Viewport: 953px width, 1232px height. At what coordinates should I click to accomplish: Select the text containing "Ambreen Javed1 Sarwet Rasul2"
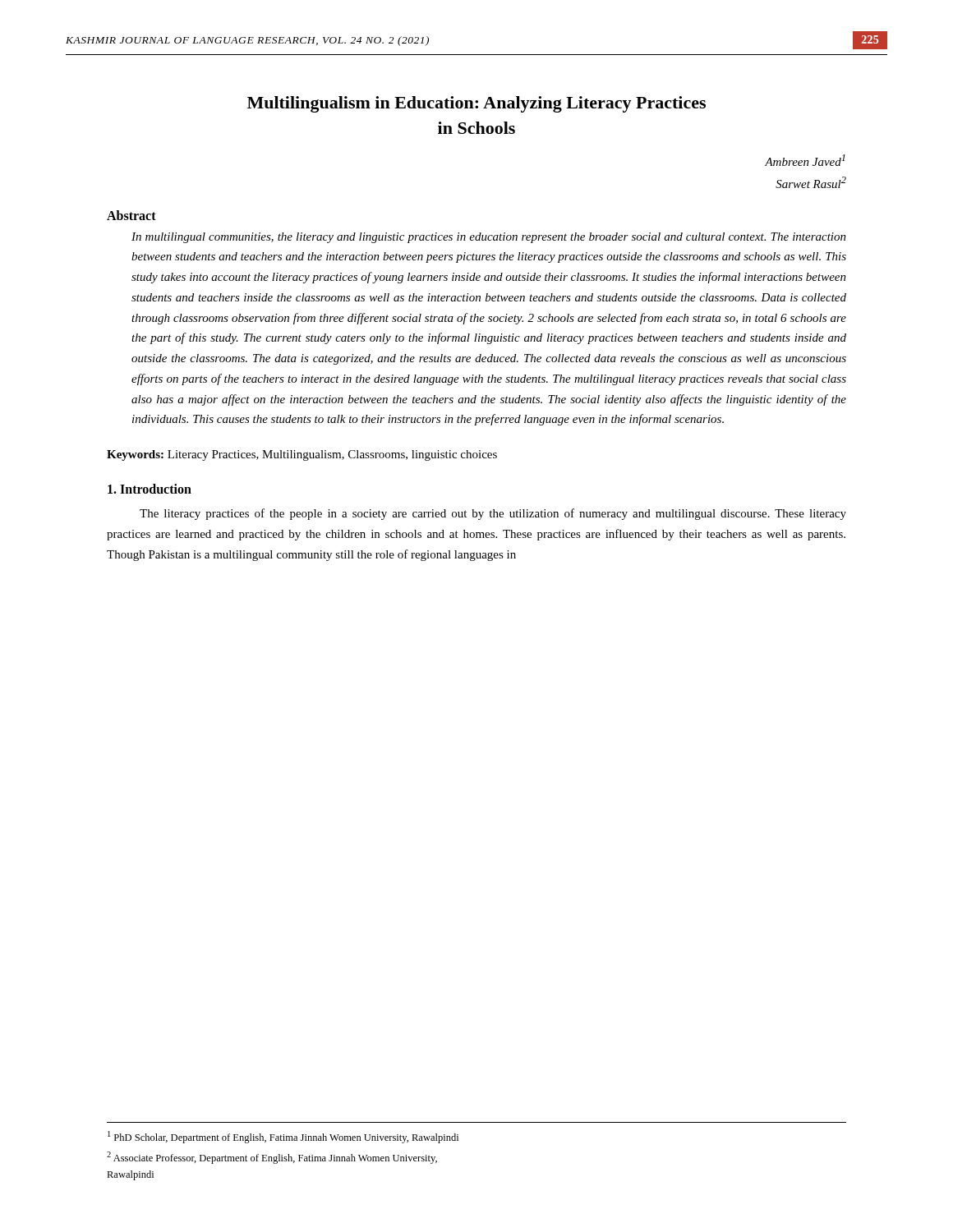806,171
